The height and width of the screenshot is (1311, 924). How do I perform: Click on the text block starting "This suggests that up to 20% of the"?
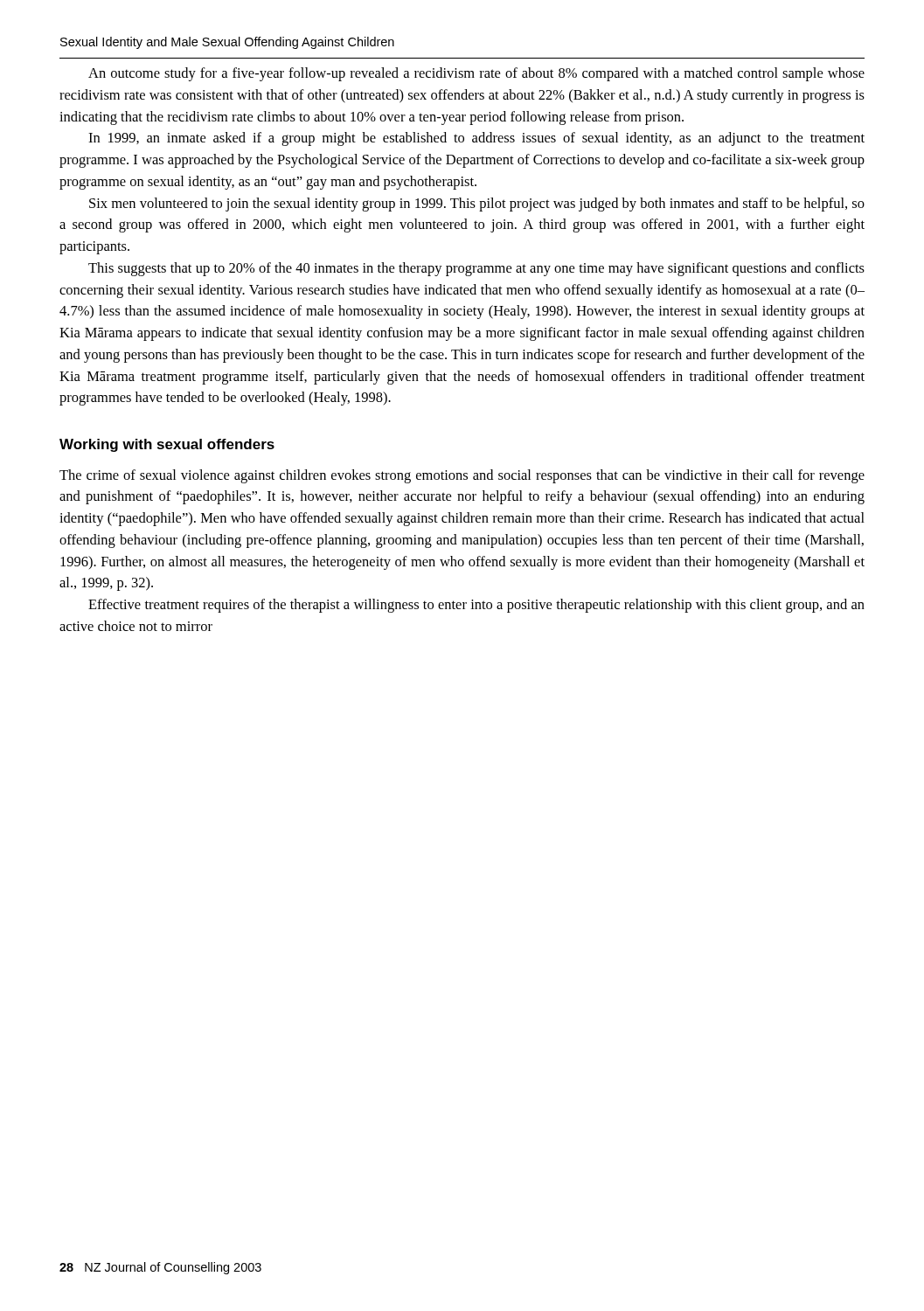462,333
